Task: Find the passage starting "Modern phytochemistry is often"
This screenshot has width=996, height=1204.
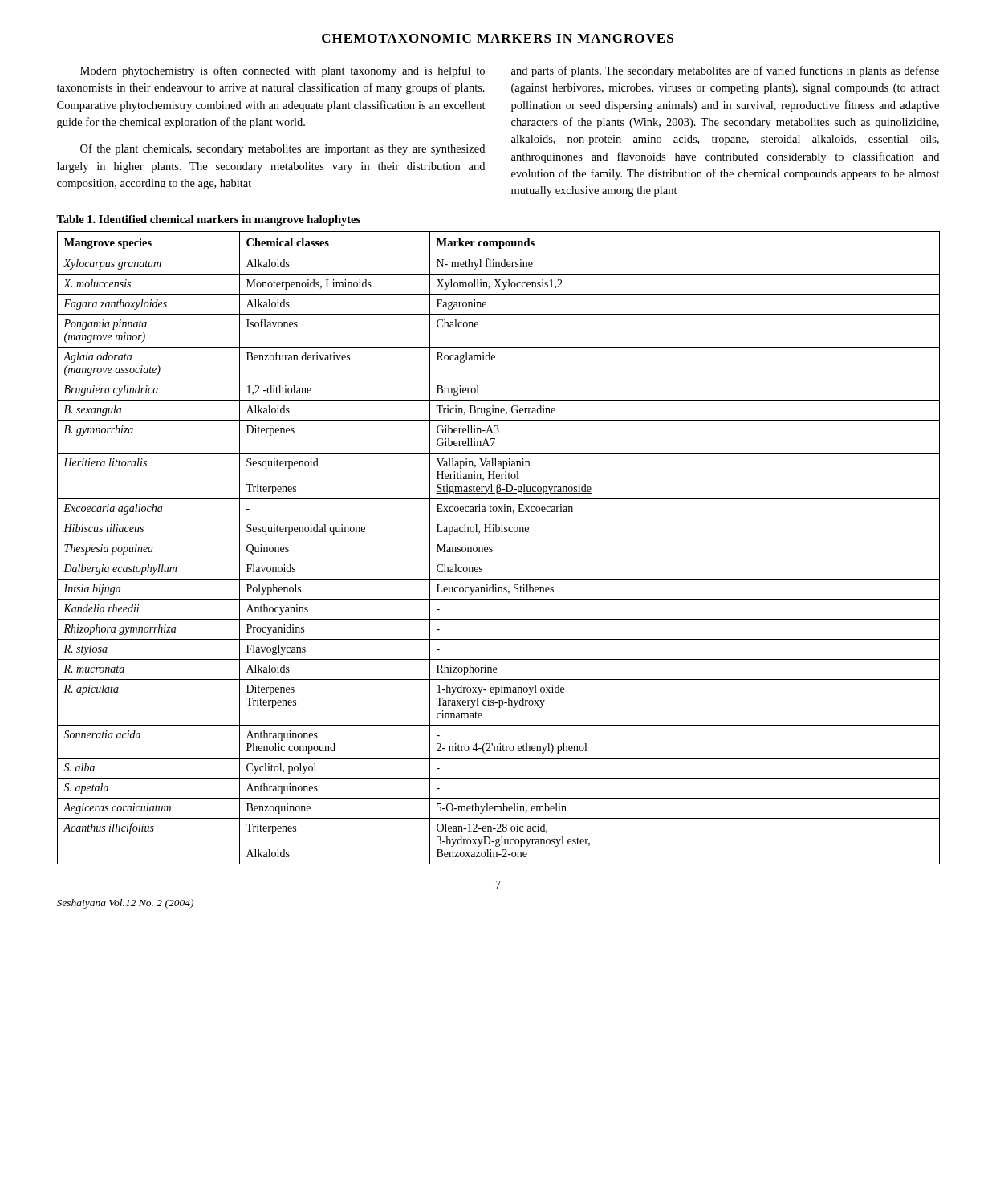Action: coord(271,127)
